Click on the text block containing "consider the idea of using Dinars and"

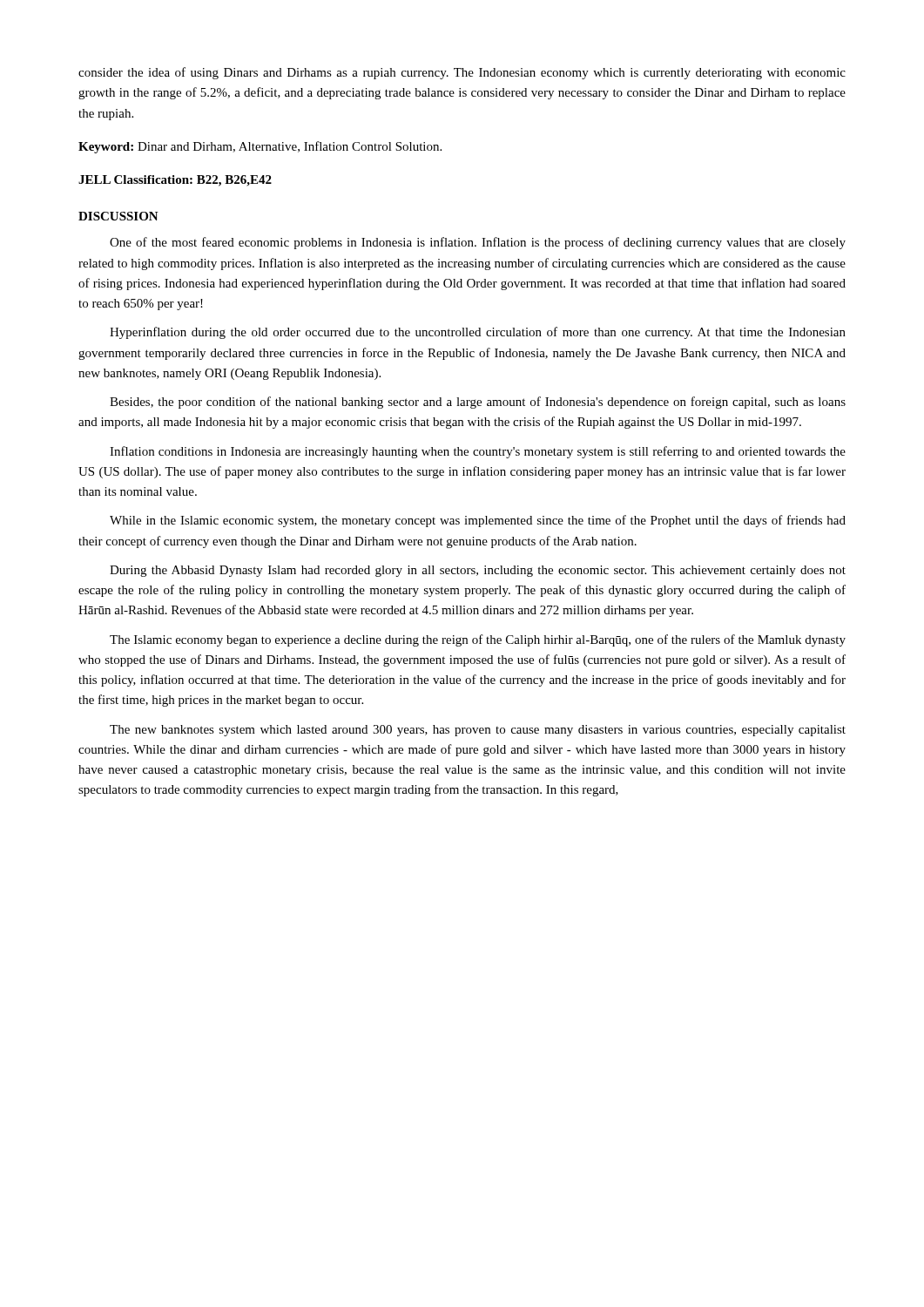pyautogui.click(x=462, y=93)
